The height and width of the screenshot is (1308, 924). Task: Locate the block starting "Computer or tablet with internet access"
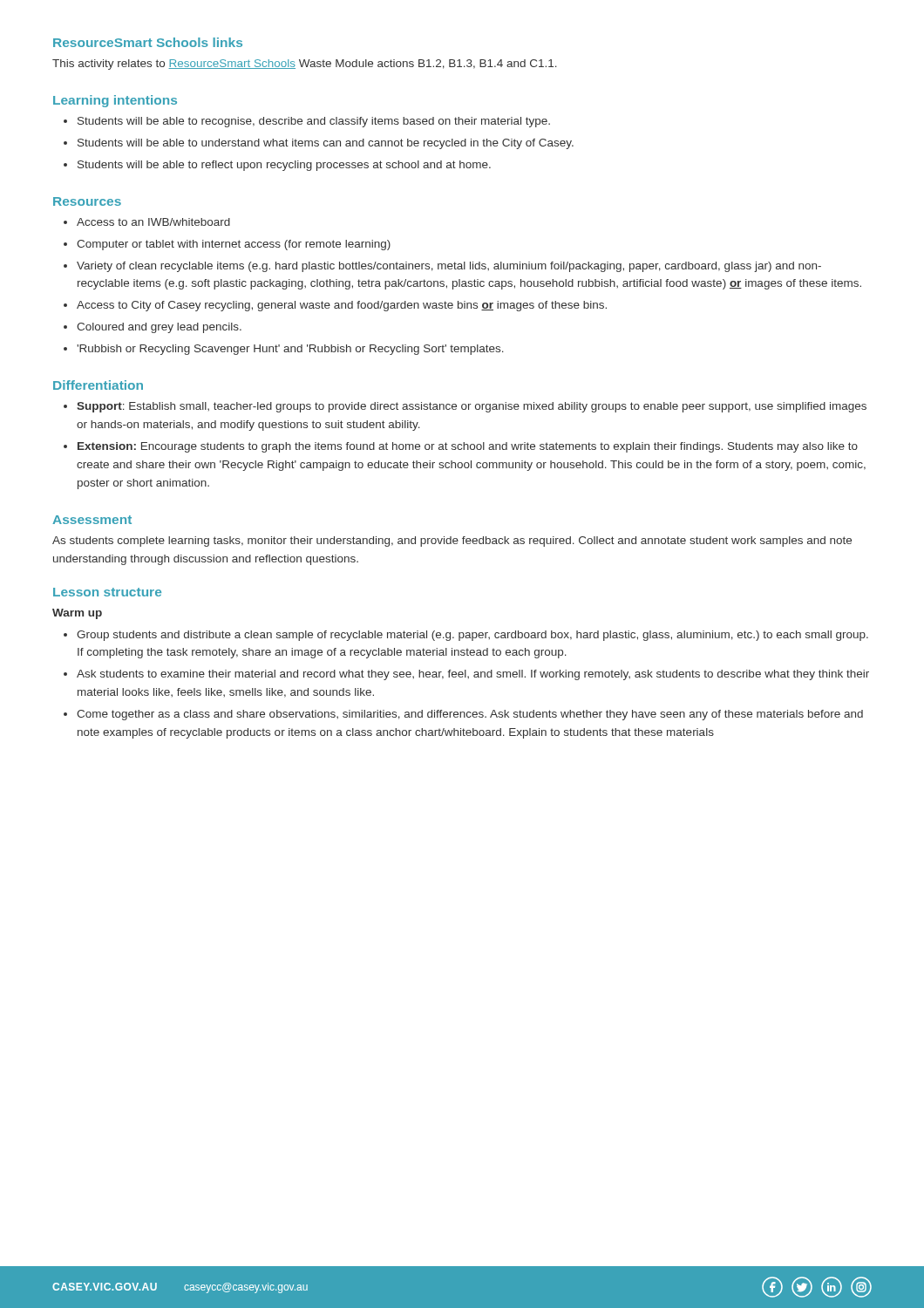pos(234,243)
